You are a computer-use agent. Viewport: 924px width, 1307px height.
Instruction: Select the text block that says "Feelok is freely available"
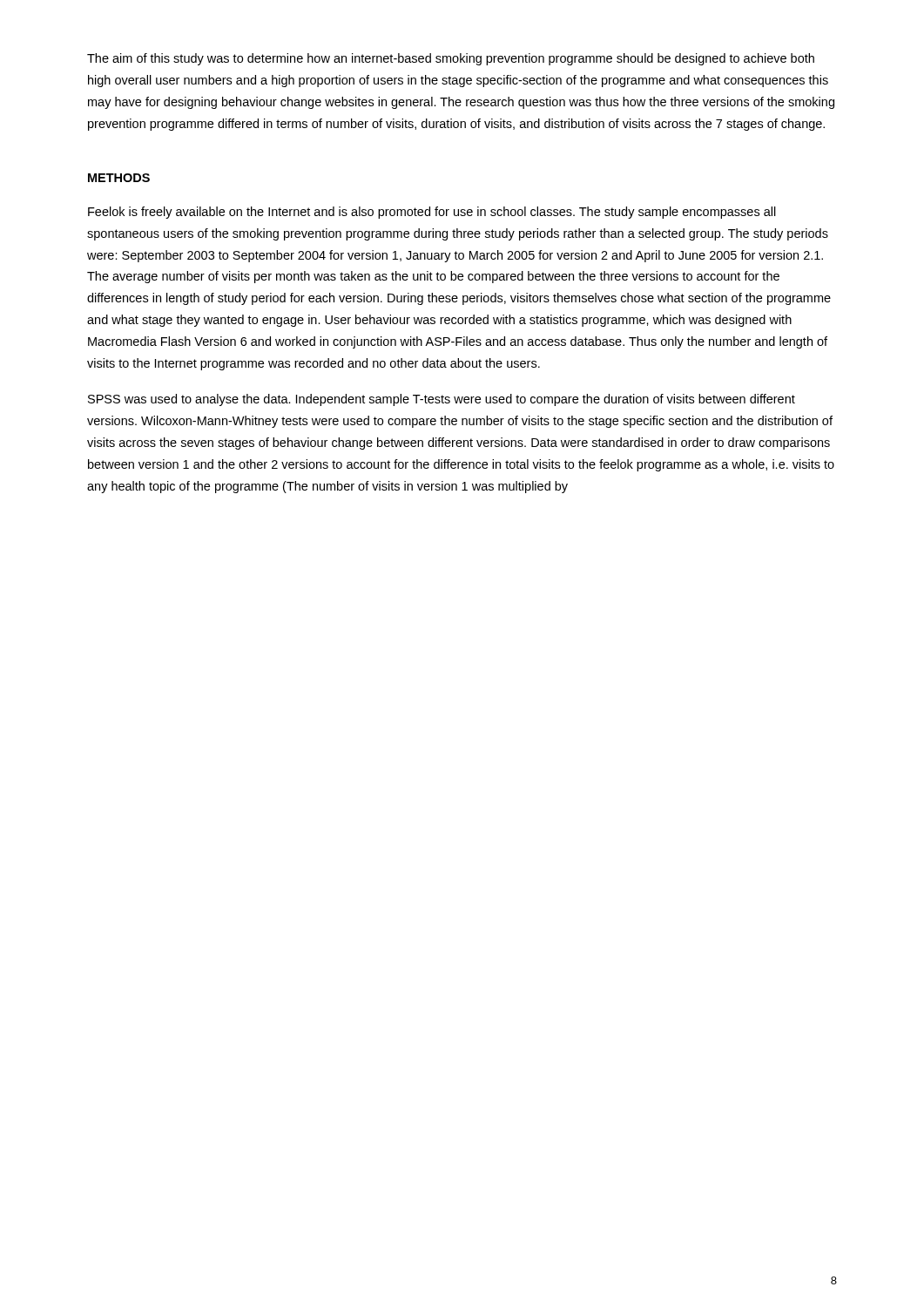coord(459,287)
